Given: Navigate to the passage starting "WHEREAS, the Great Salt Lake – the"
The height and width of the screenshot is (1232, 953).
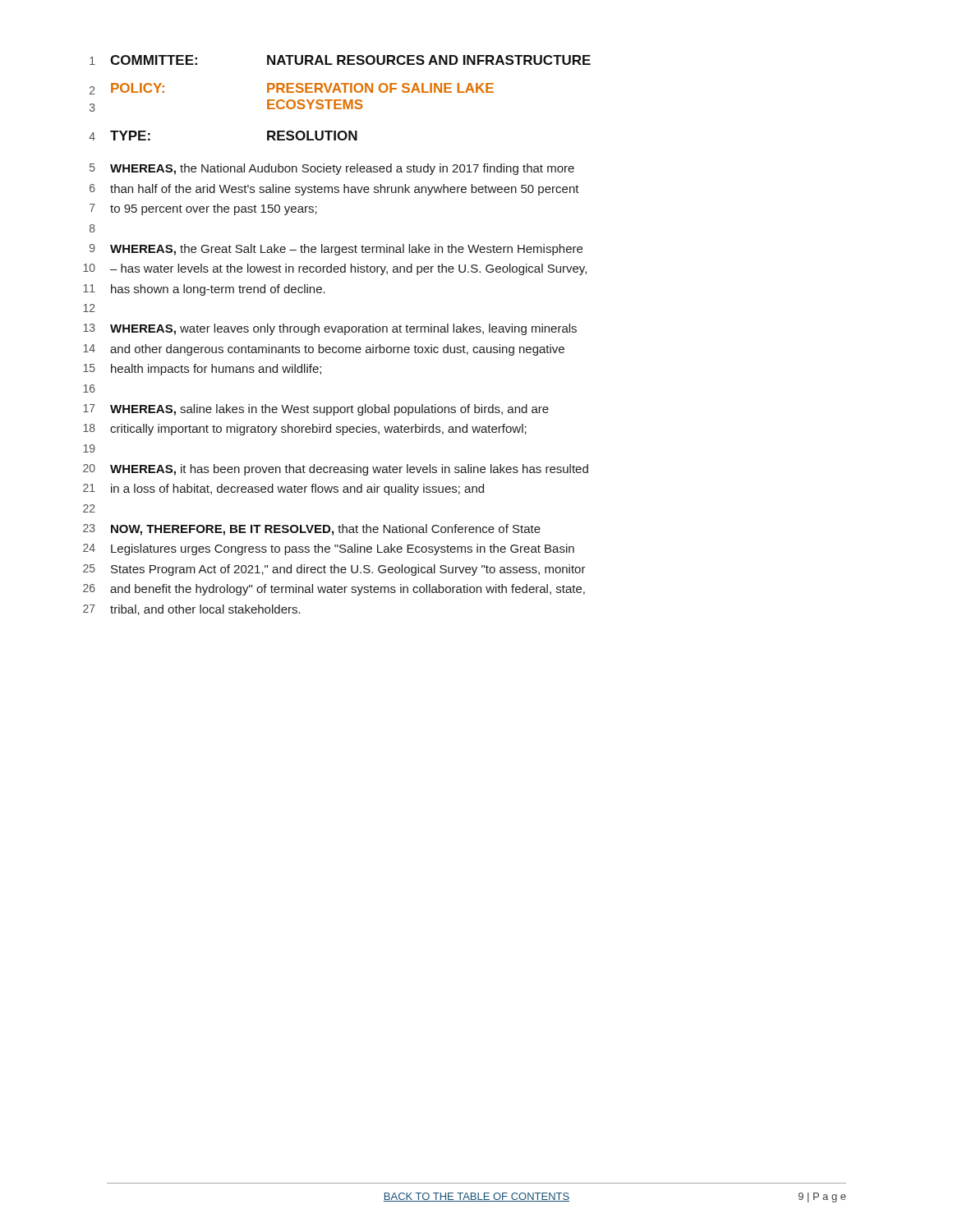Looking at the screenshot, I should coord(347,248).
